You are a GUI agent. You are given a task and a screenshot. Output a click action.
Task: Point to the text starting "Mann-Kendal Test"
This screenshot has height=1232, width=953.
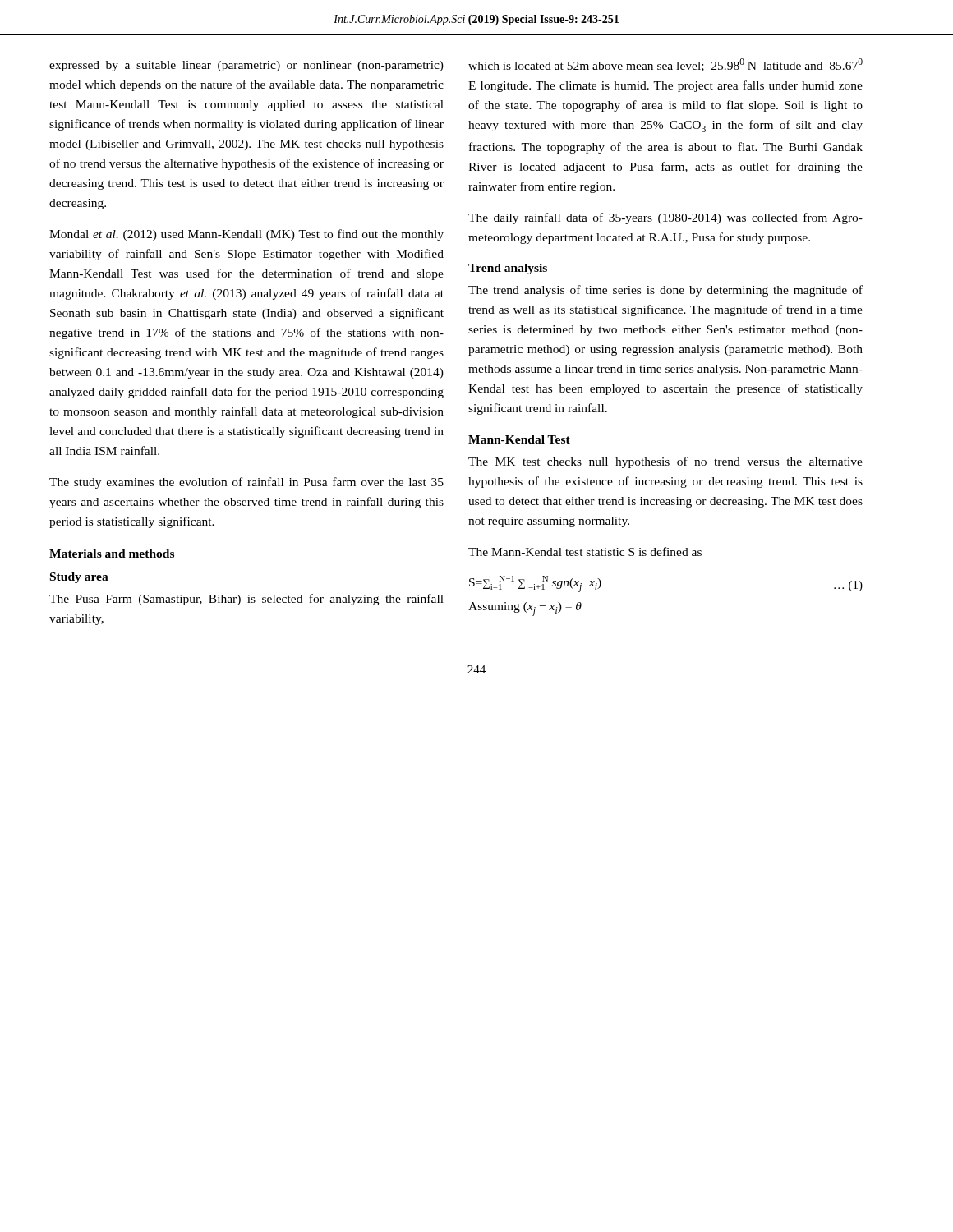tap(519, 439)
